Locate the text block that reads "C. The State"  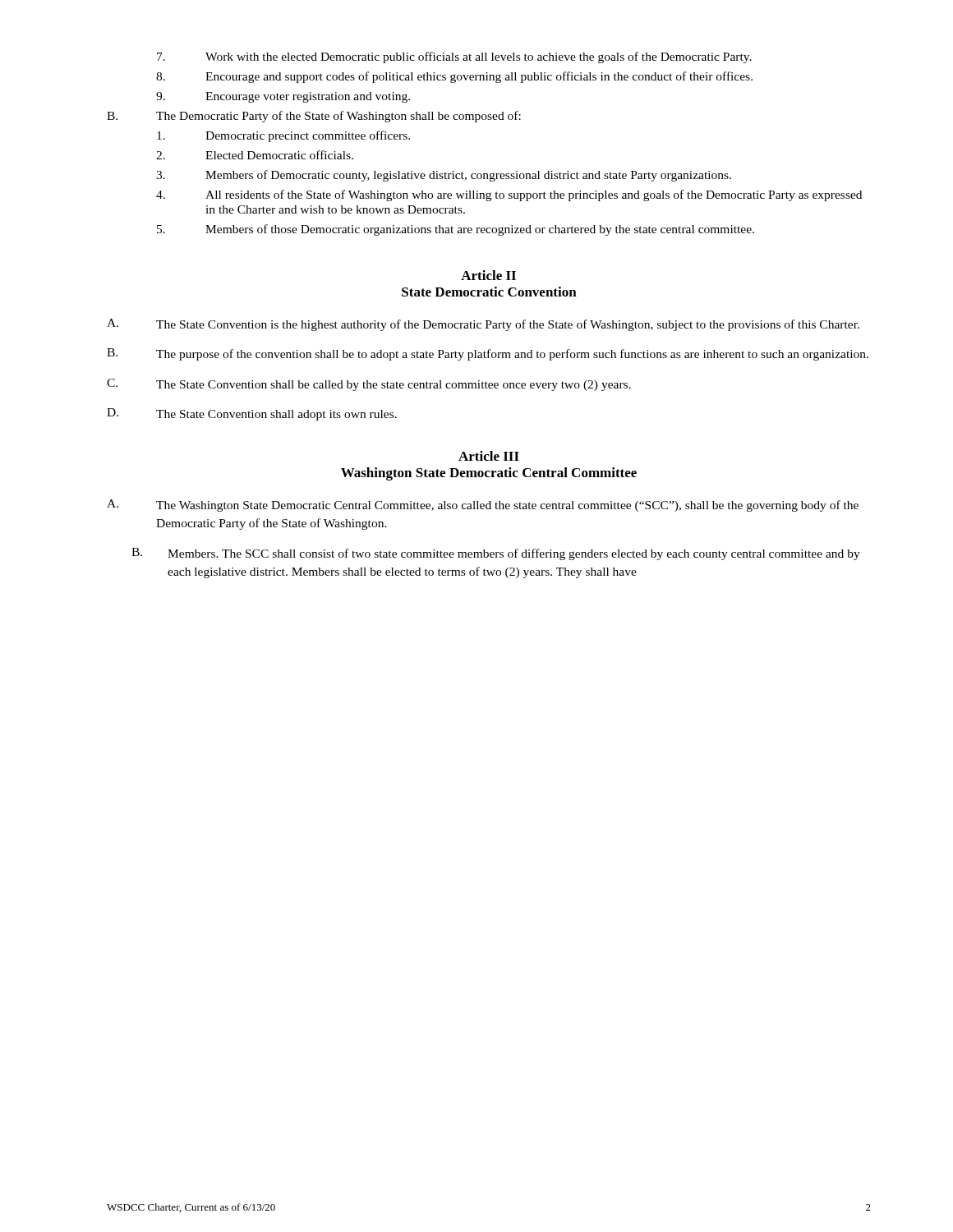[x=489, y=385]
